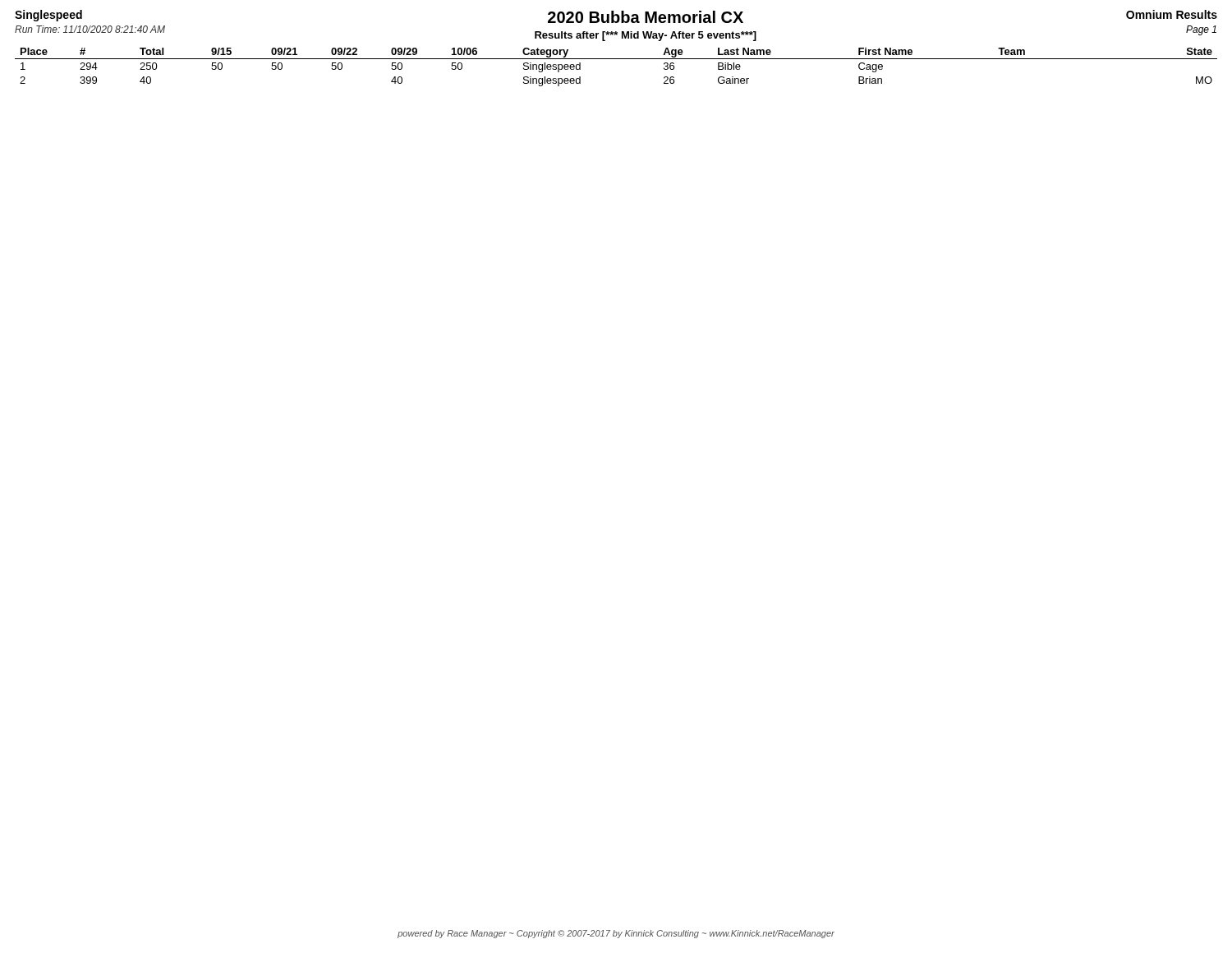Navigate to the block starting "Results after [*** Mid Way- After"
This screenshot has width=1232, height=953.
[x=645, y=35]
